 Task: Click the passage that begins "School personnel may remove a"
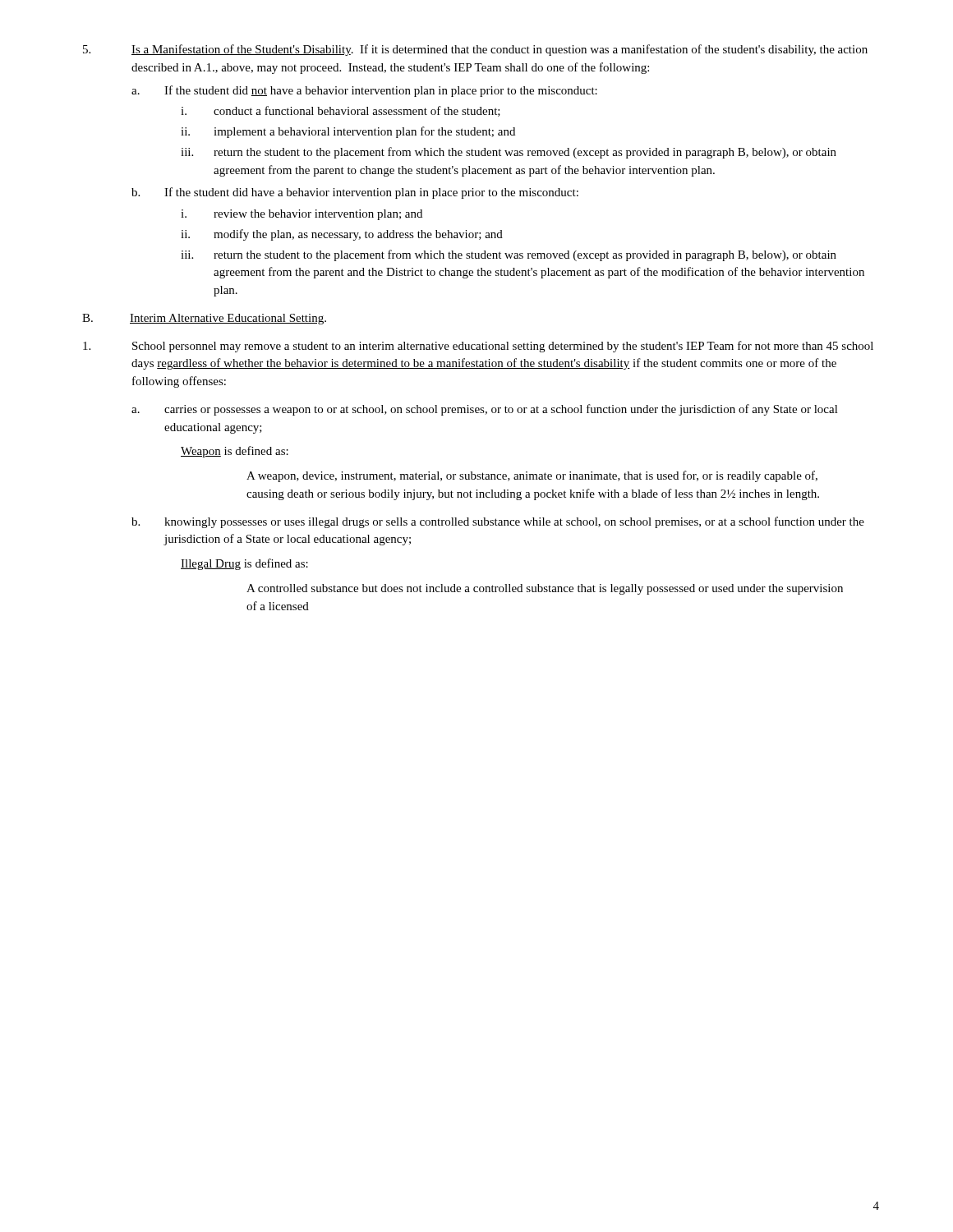click(x=481, y=364)
